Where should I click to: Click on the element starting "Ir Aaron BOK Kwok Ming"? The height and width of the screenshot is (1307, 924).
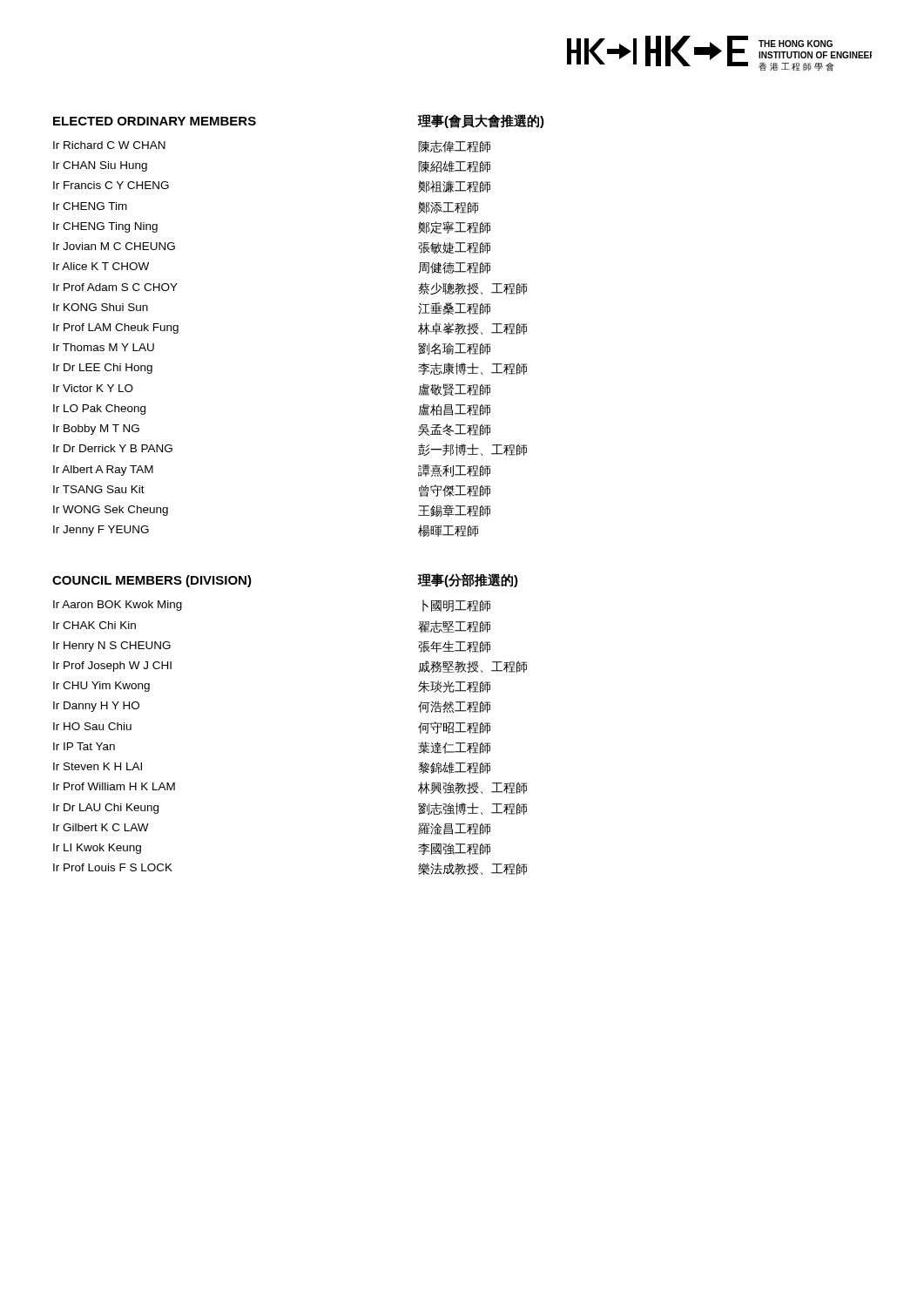pos(117,605)
